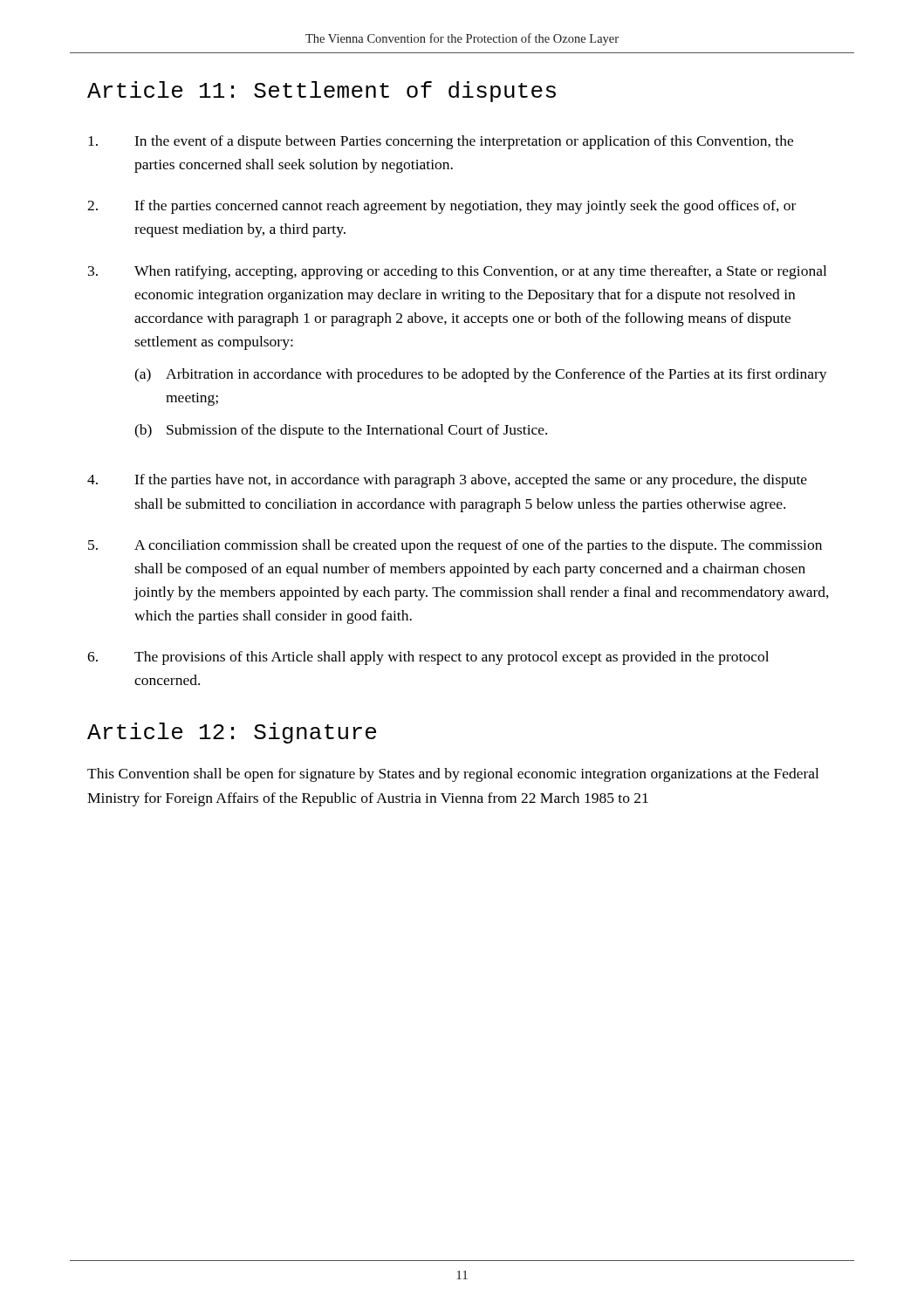The height and width of the screenshot is (1309, 924).
Task: Navigate to the element starting "In the event of a"
Action: (x=462, y=153)
